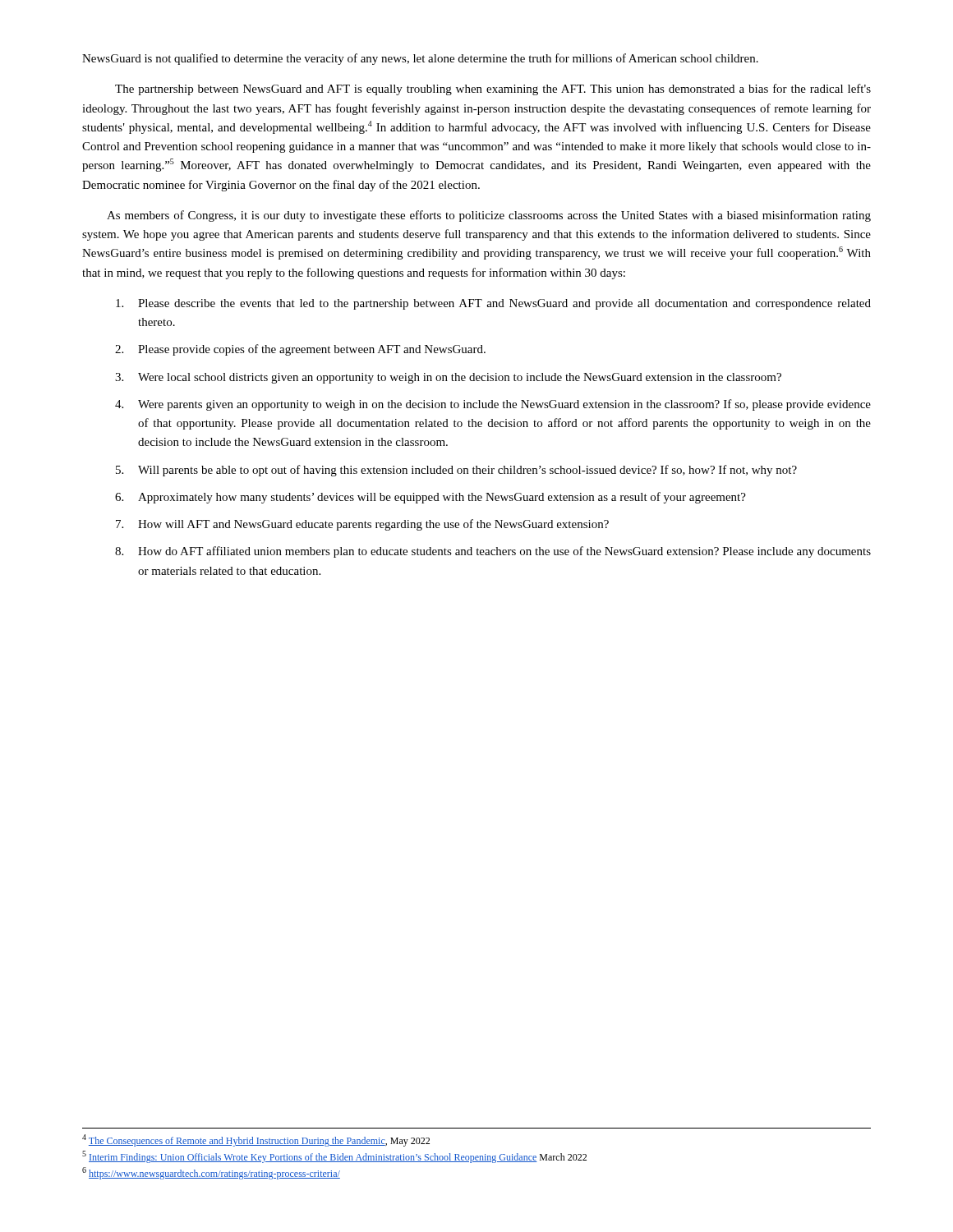Find the text block starting "6. Approximately how many"
This screenshot has height=1232, width=953.
[x=493, y=497]
